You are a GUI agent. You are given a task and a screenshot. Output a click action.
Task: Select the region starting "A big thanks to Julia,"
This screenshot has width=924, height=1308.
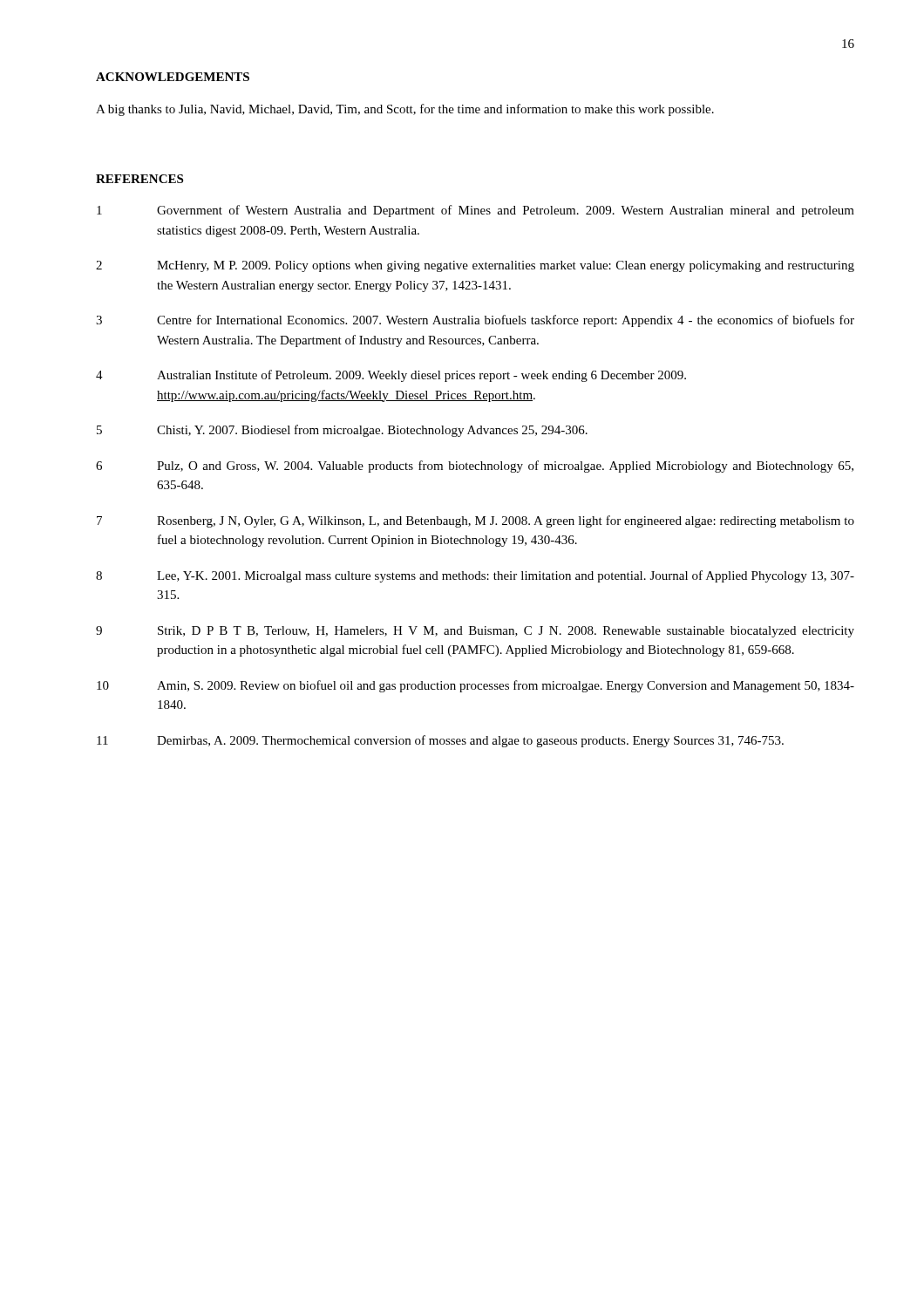pos(405,109)
